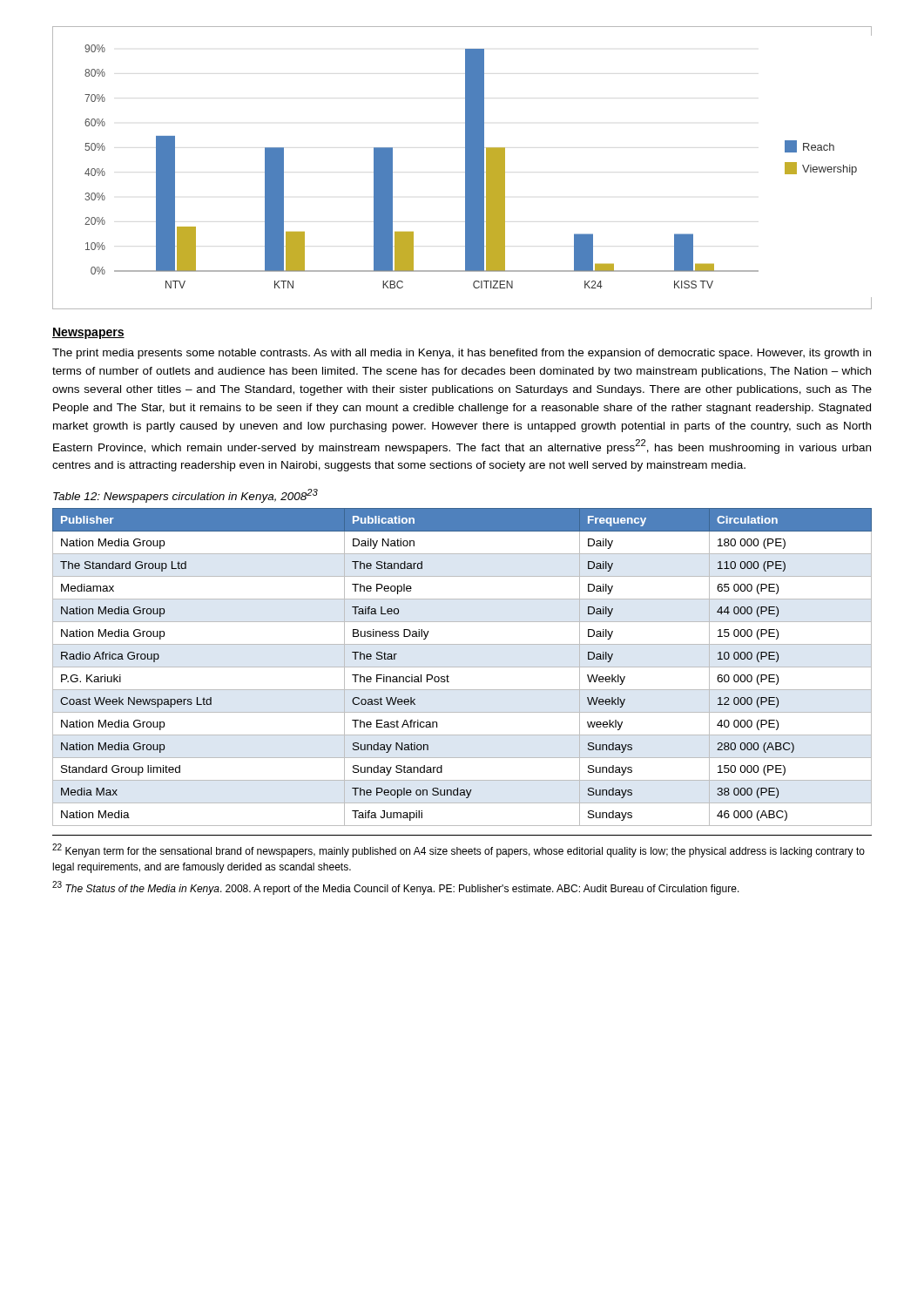Select the text block starting "23 The Status"
Screen dimensions: 1307x924
pos(396,888)
